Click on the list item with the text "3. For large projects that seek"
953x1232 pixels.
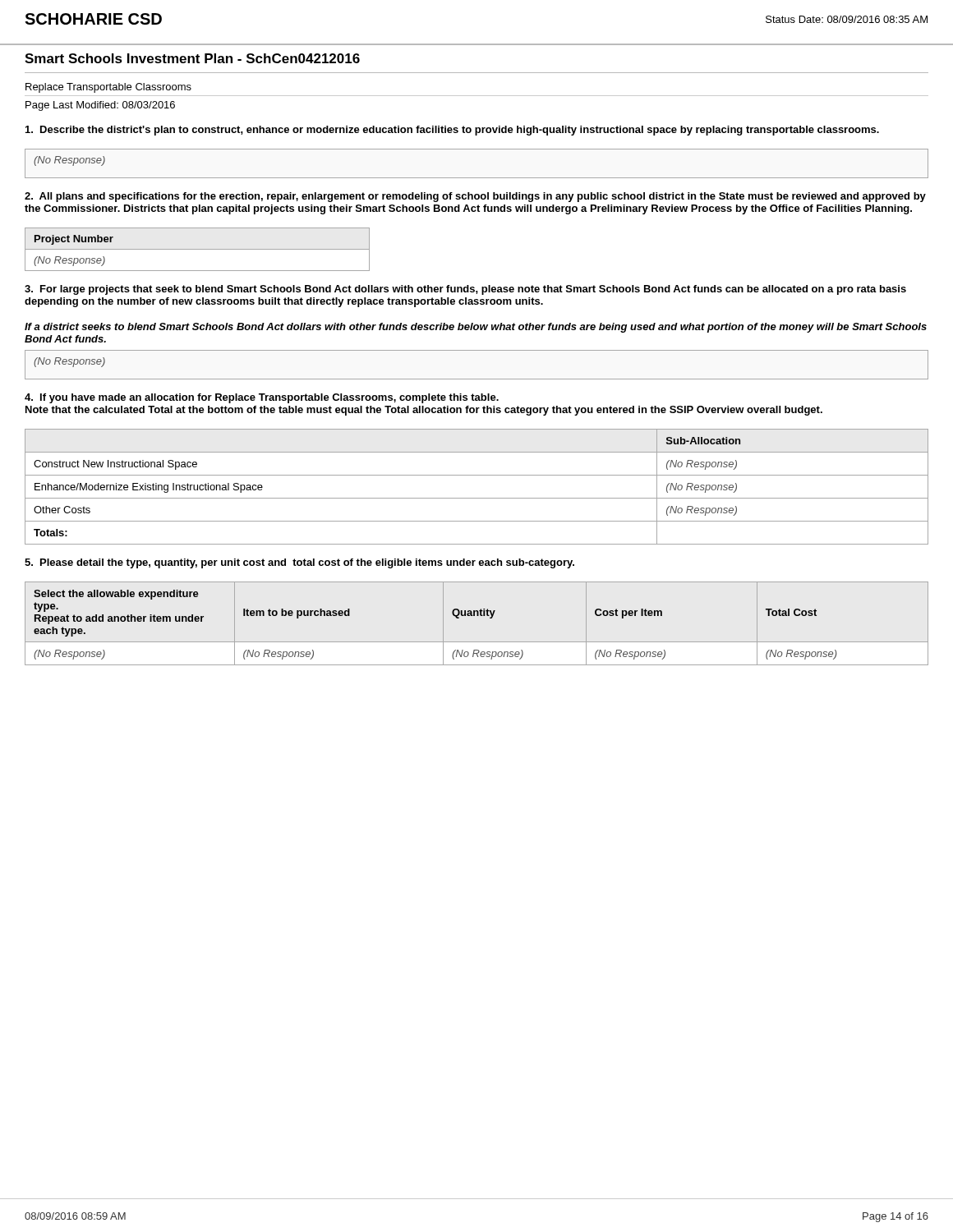(465, 295)
